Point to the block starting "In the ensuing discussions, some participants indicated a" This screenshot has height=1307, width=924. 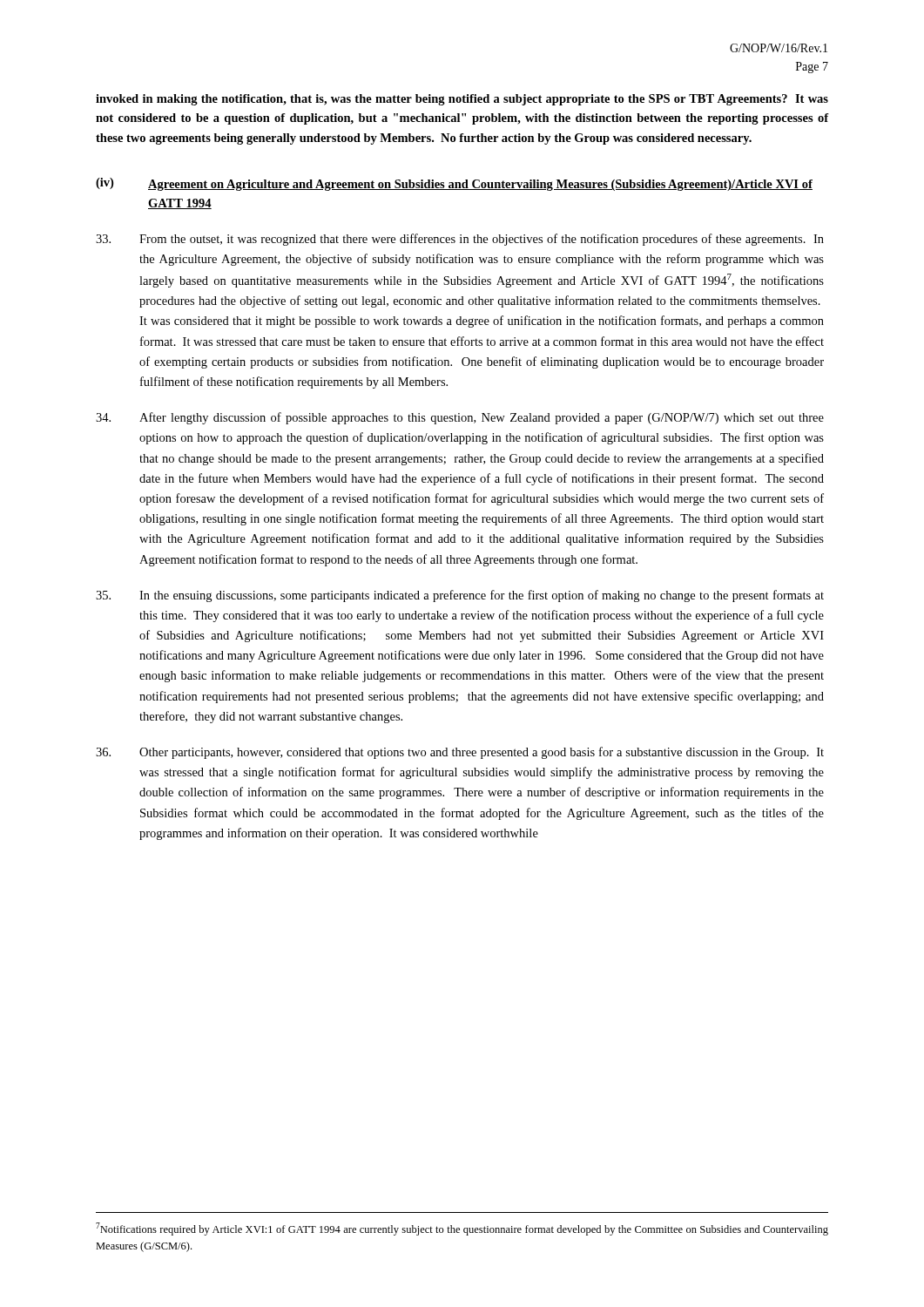[x=460, y=656]
